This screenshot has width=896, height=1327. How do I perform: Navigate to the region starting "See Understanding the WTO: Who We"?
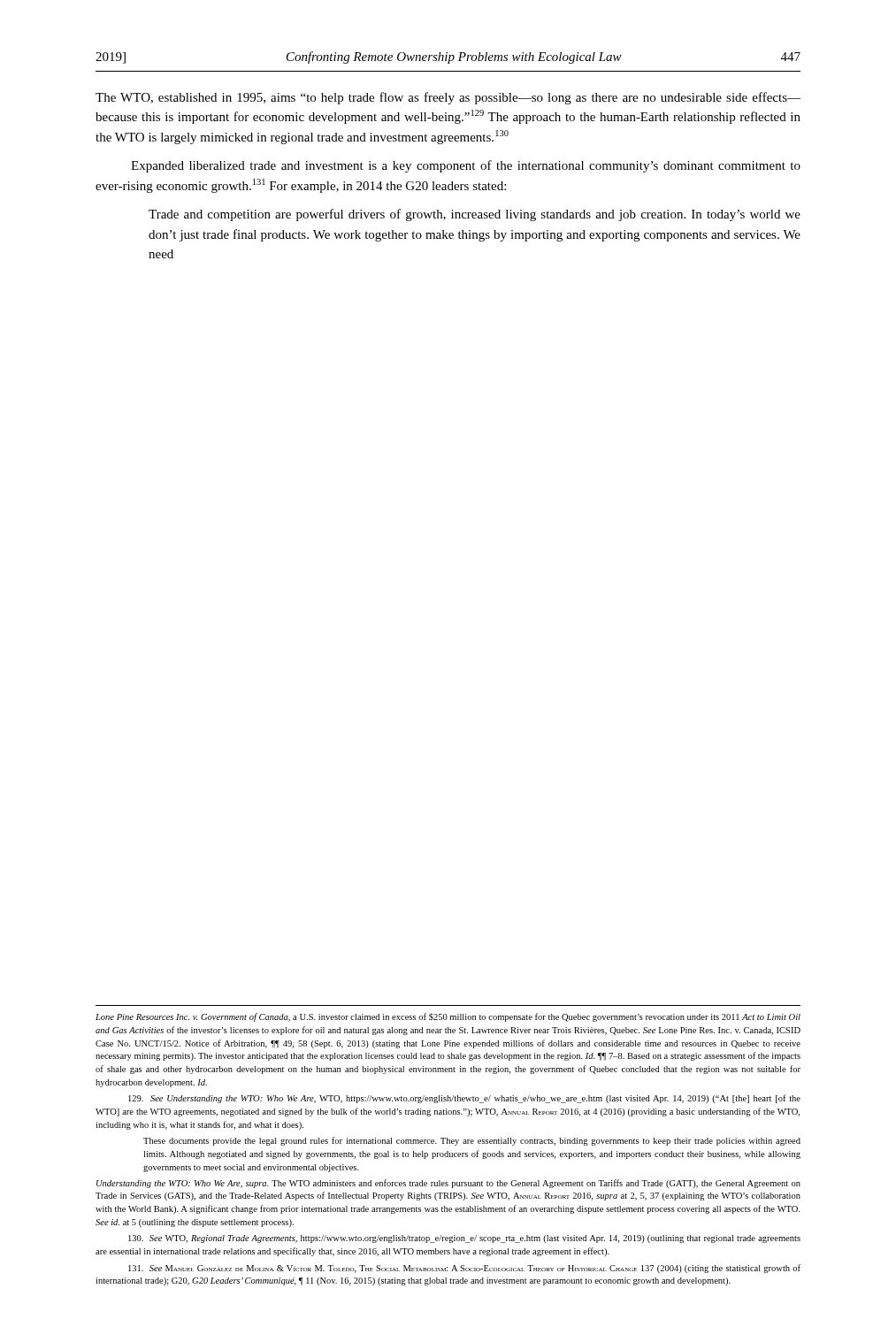[448, 1112]
